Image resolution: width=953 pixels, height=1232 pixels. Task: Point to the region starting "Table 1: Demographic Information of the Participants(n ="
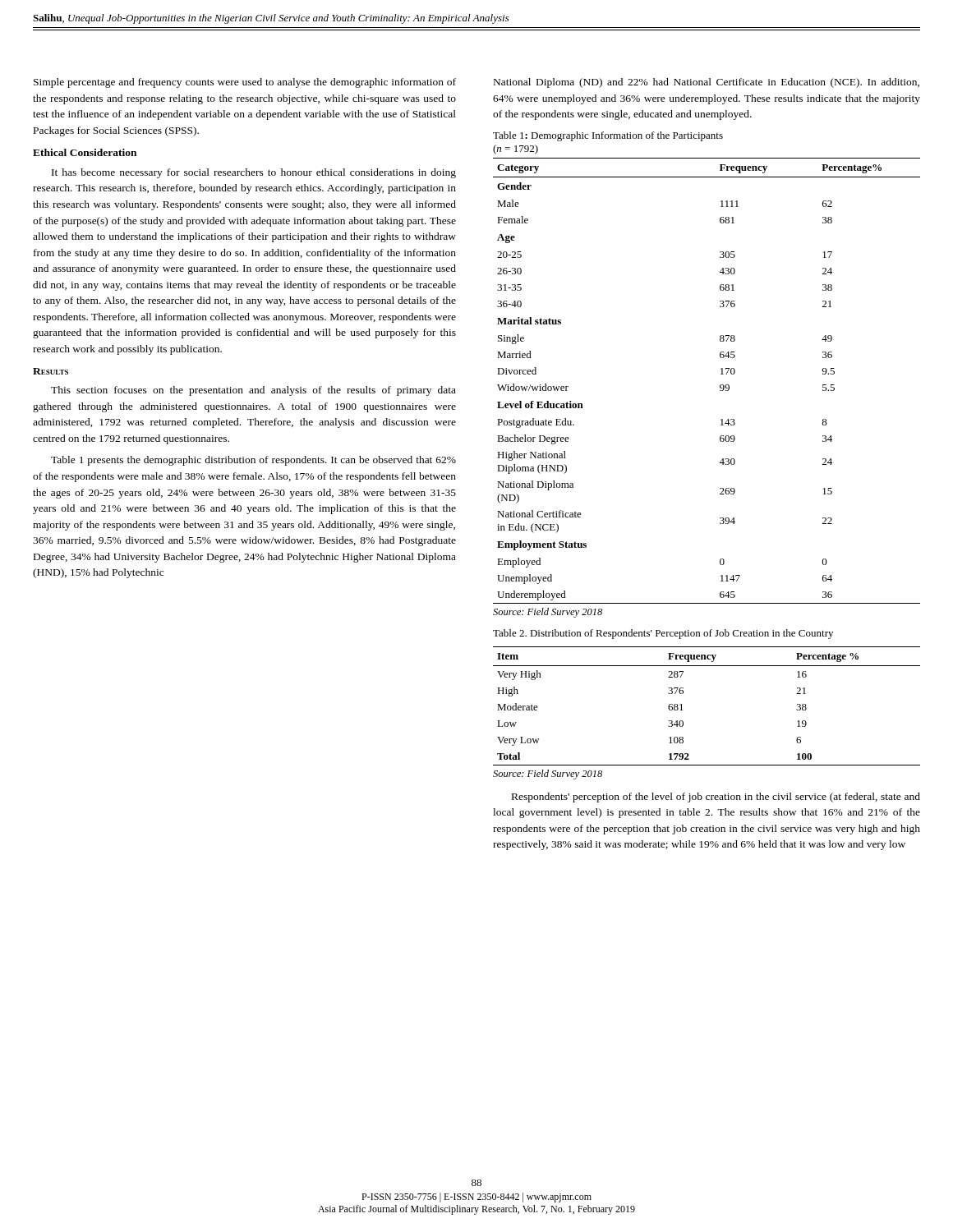(x=608, y=141)
